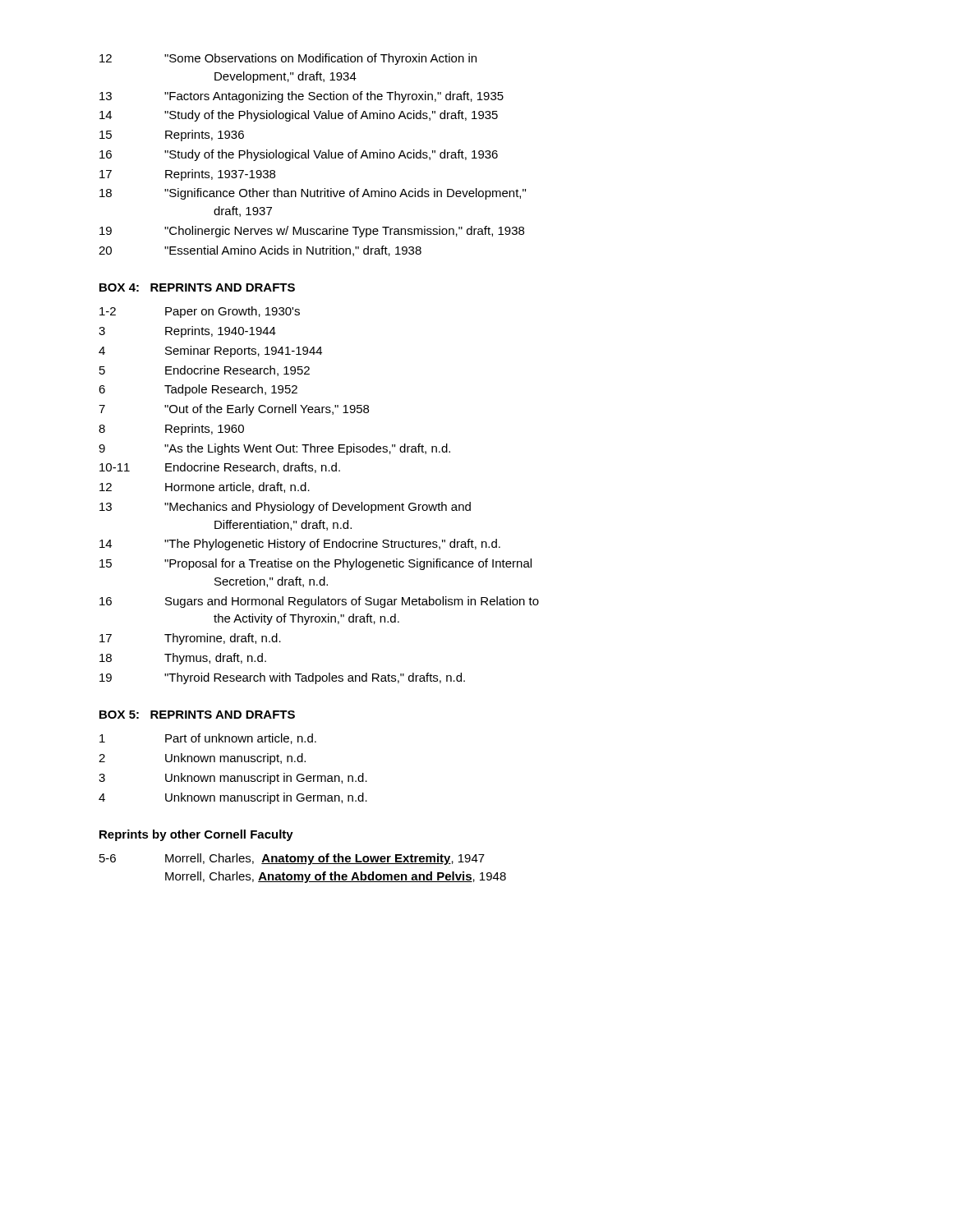Viewport: 953px width, 1232px height.
Task: Click on the text starting "12 Hormone article, draft, n.d."
Action: click(x=205, y=487)
